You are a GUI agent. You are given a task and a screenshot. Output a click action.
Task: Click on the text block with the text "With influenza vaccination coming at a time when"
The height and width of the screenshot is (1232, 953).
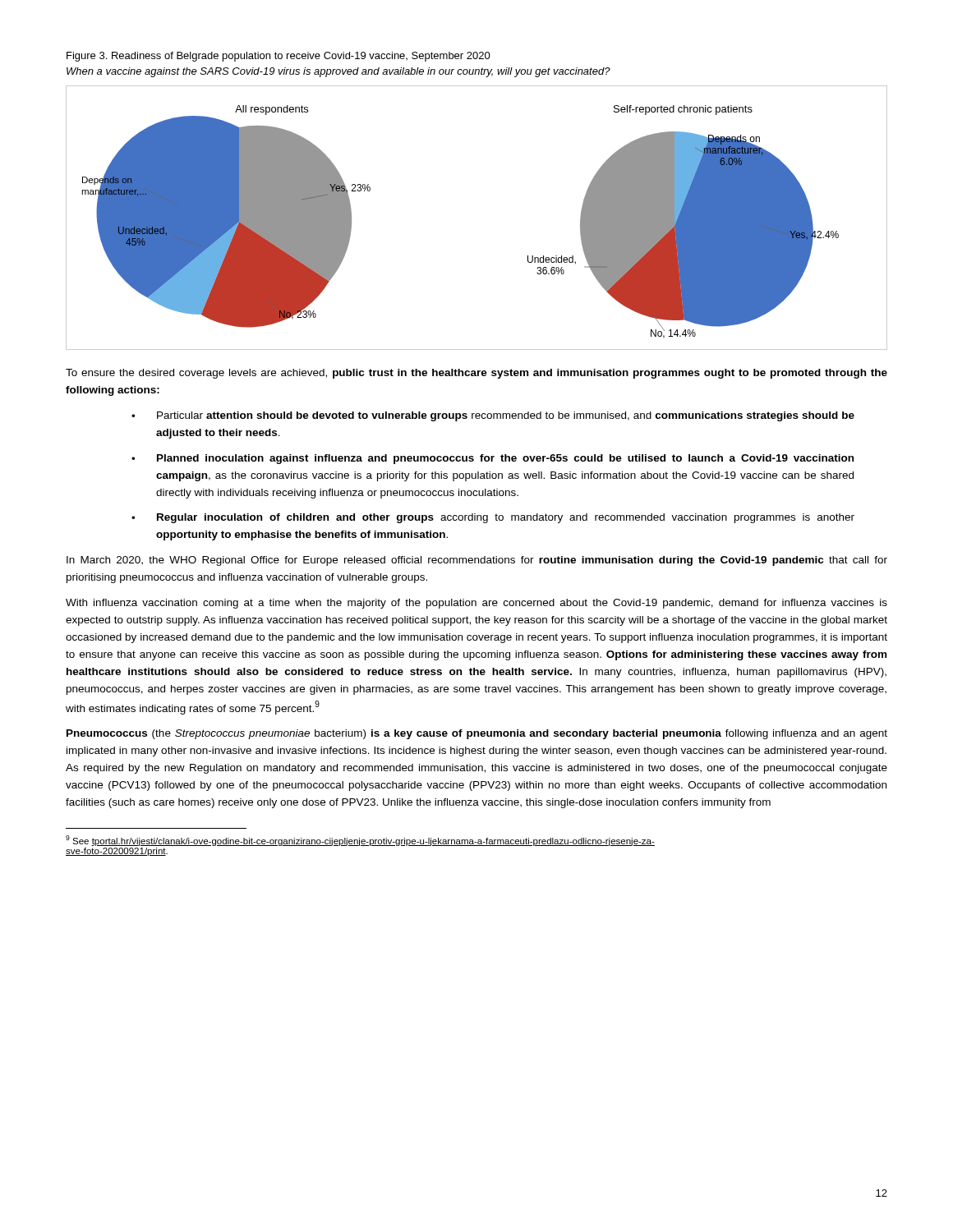click(476, 655)
